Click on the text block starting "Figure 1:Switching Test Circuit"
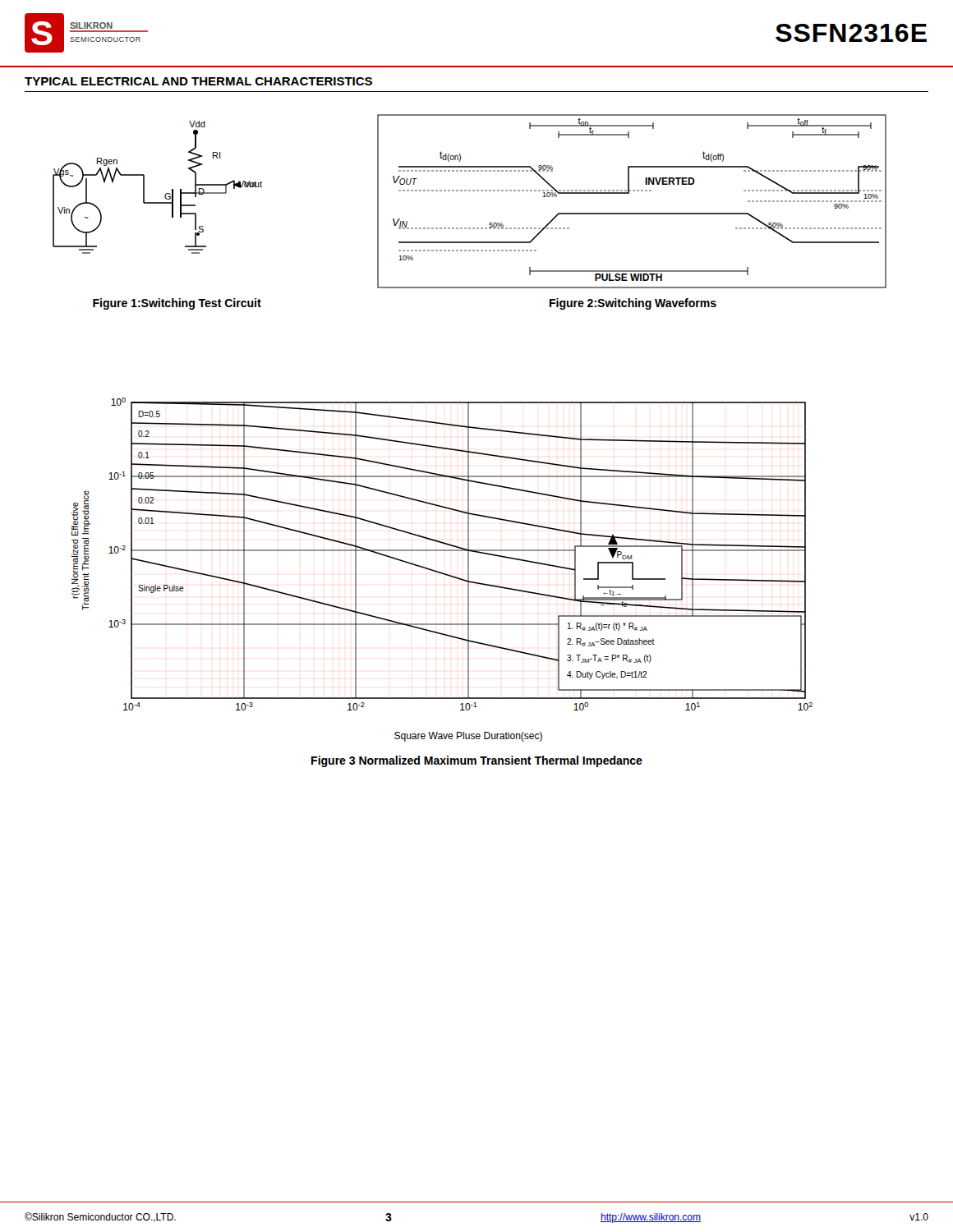953x1232 pixels. 177,303
